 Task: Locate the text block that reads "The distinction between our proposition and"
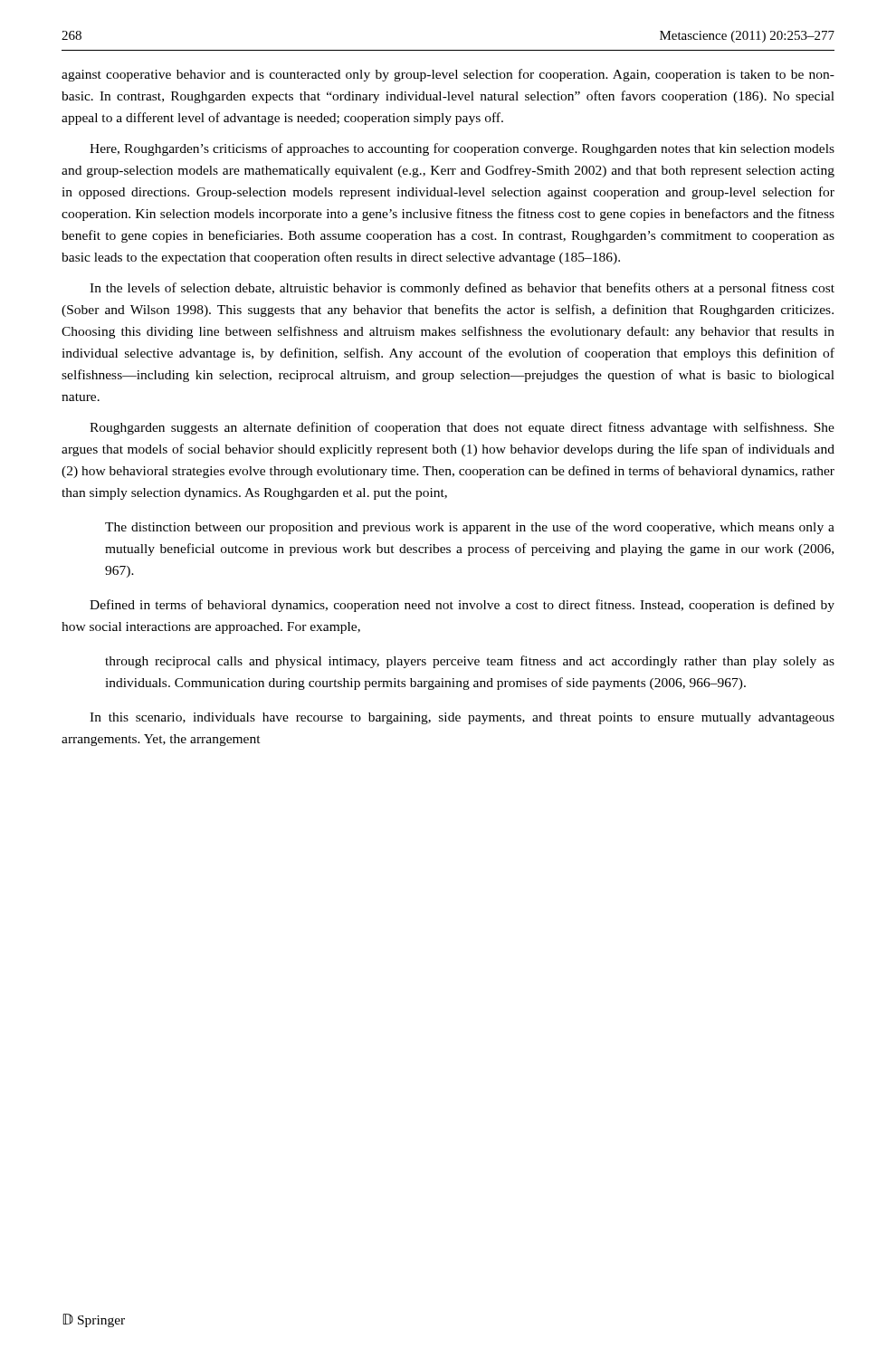click(x=470, y=549)
